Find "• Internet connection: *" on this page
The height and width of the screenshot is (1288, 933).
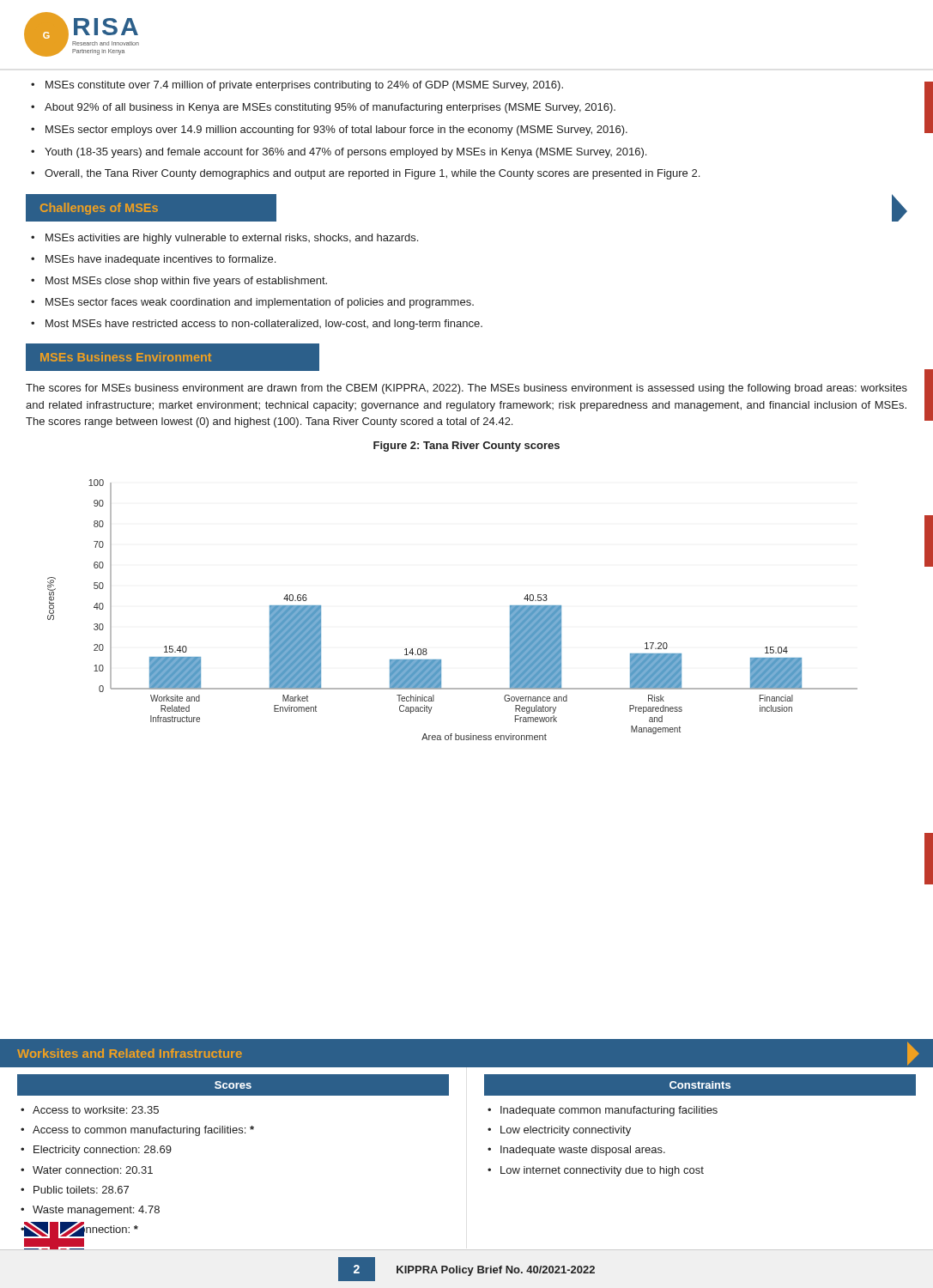pos(79,1230)
